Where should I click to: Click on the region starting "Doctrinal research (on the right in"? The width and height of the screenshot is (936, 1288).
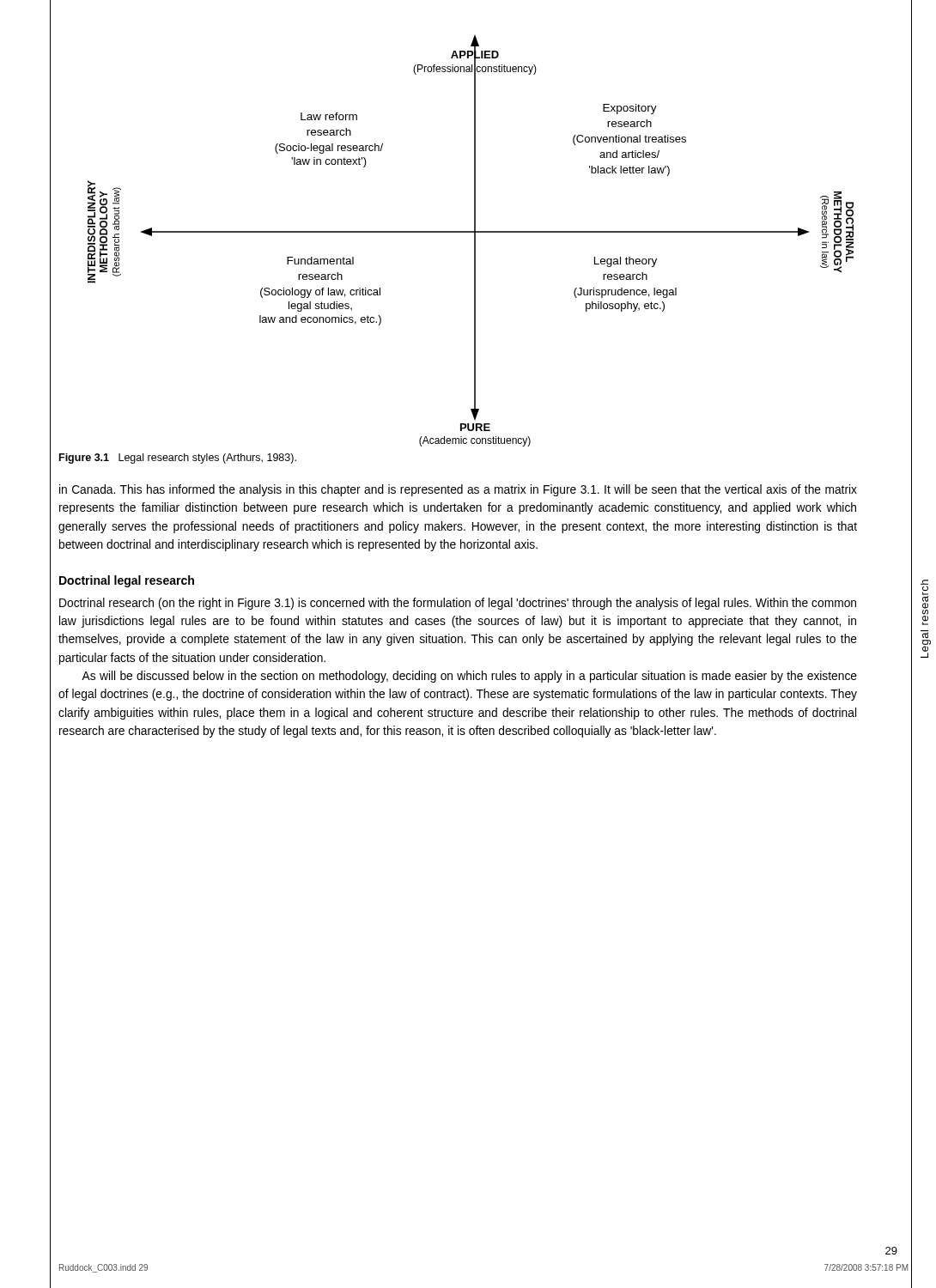pyautogui.click(x=458, y=668)
